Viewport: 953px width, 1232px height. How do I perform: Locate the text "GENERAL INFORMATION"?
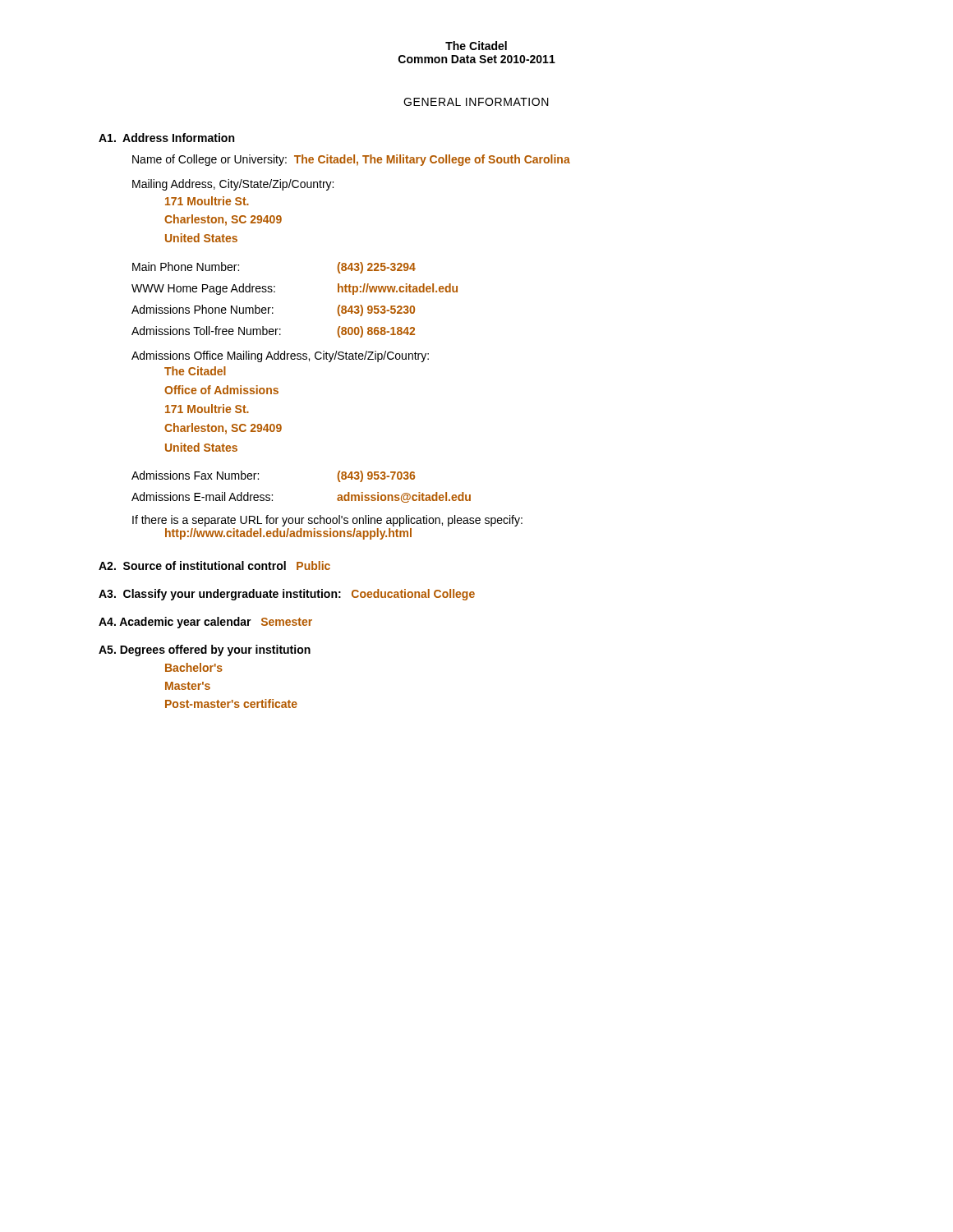point(476,102)
